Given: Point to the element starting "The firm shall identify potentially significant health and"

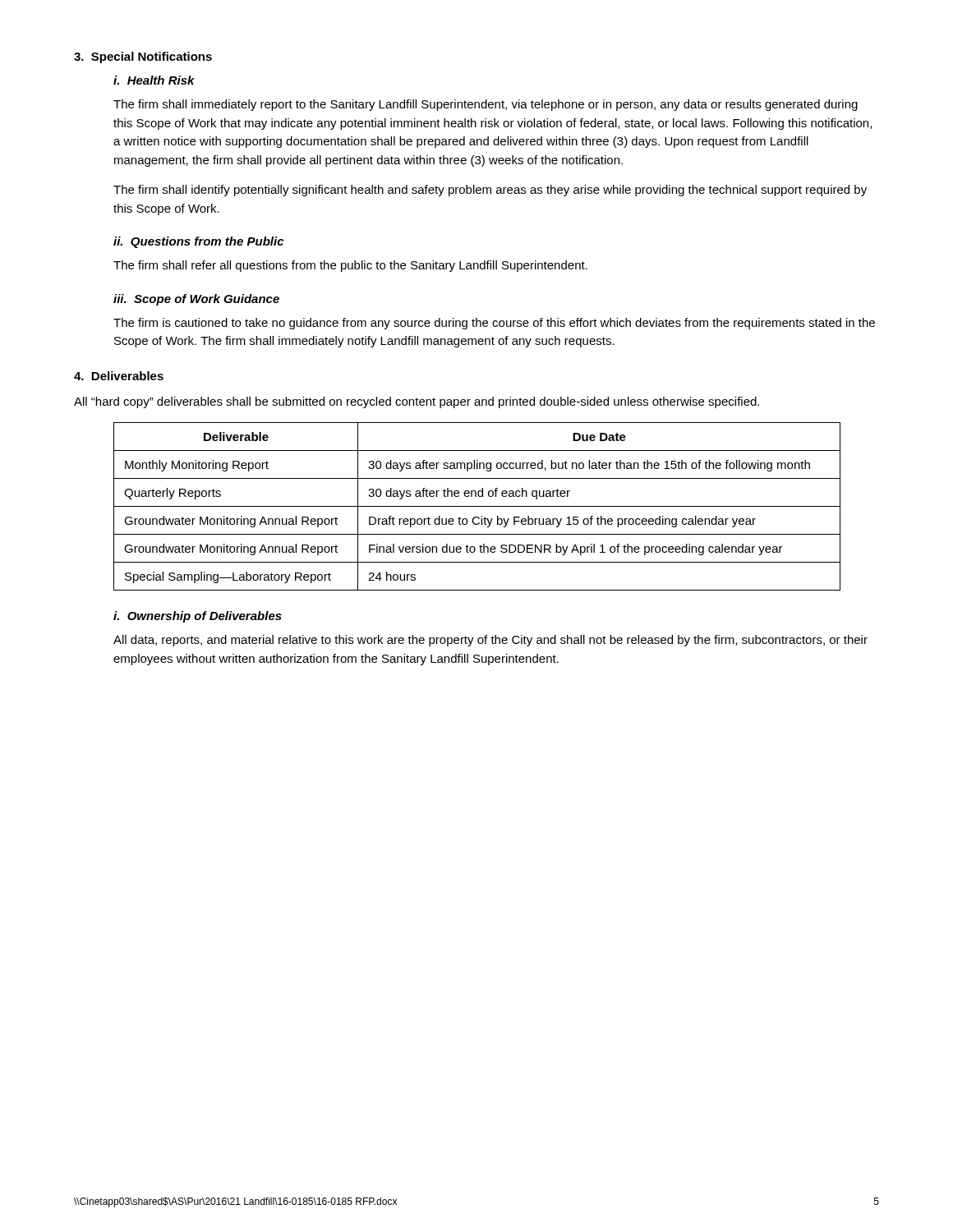Looking at the screenshot, I should point(490,199).
